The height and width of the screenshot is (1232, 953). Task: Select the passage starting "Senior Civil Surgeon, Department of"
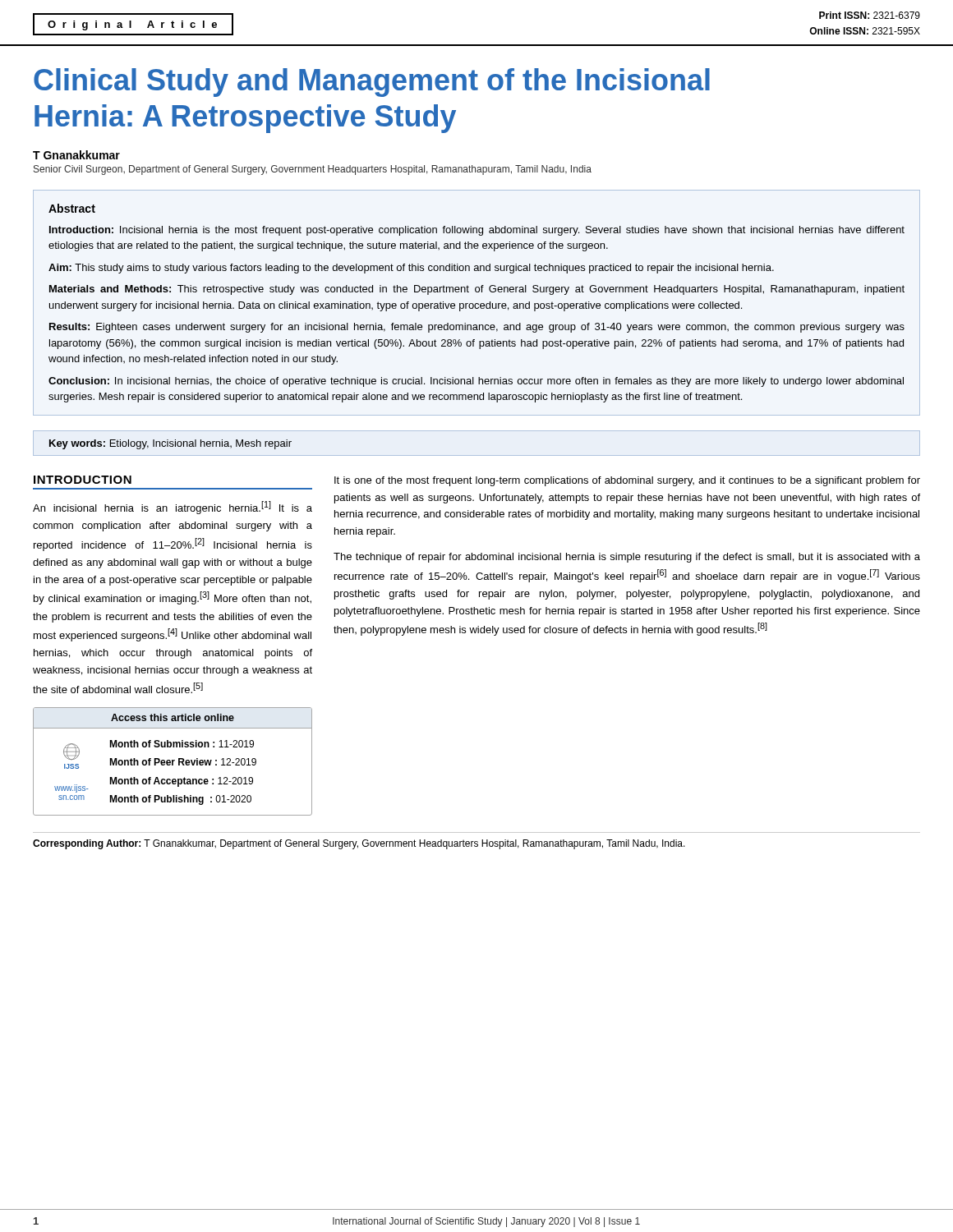tap(476, 169)
